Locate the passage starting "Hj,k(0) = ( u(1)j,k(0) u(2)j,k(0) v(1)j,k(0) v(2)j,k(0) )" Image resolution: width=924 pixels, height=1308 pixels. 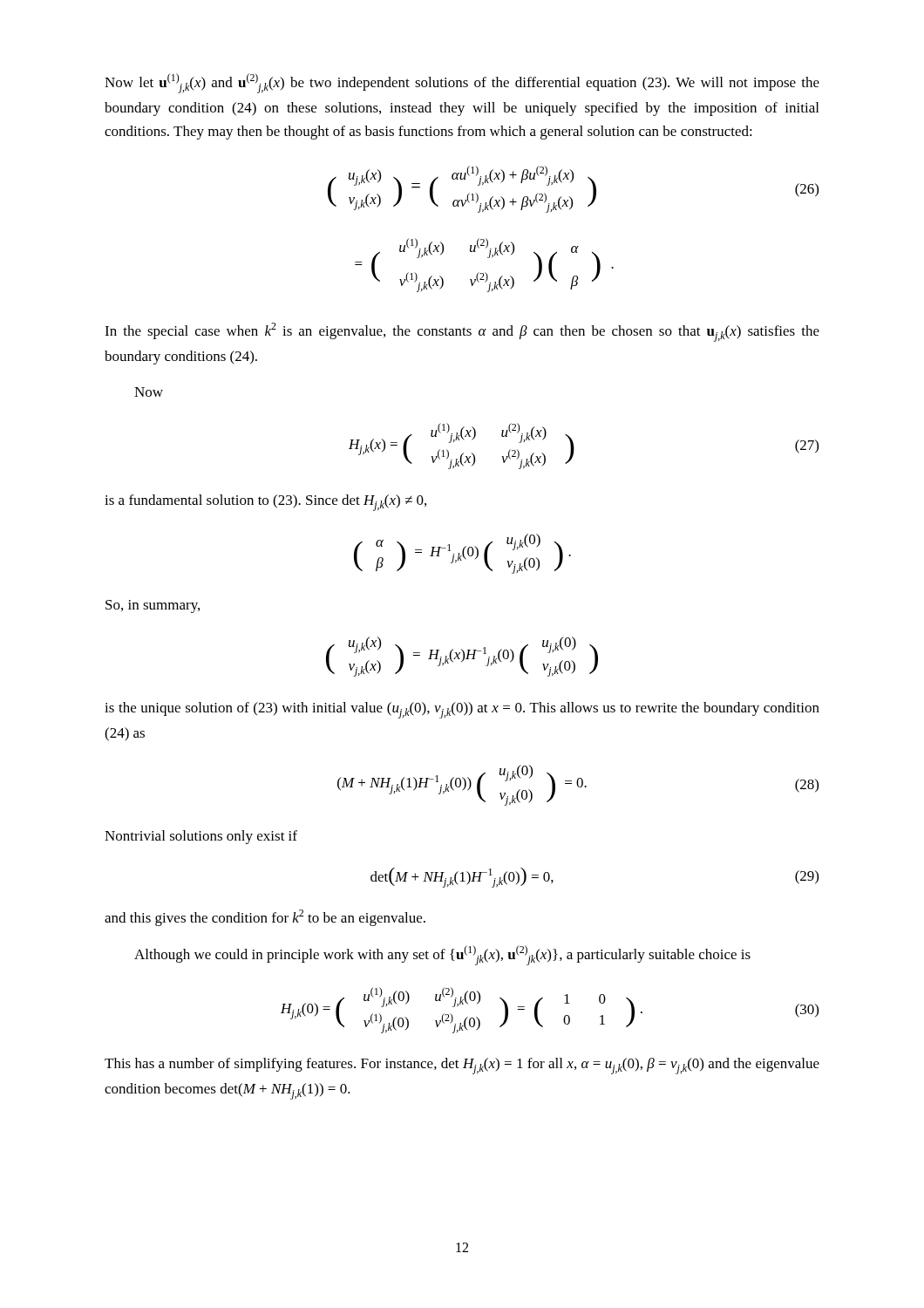pyautogui.click(x=462, y=1010)
